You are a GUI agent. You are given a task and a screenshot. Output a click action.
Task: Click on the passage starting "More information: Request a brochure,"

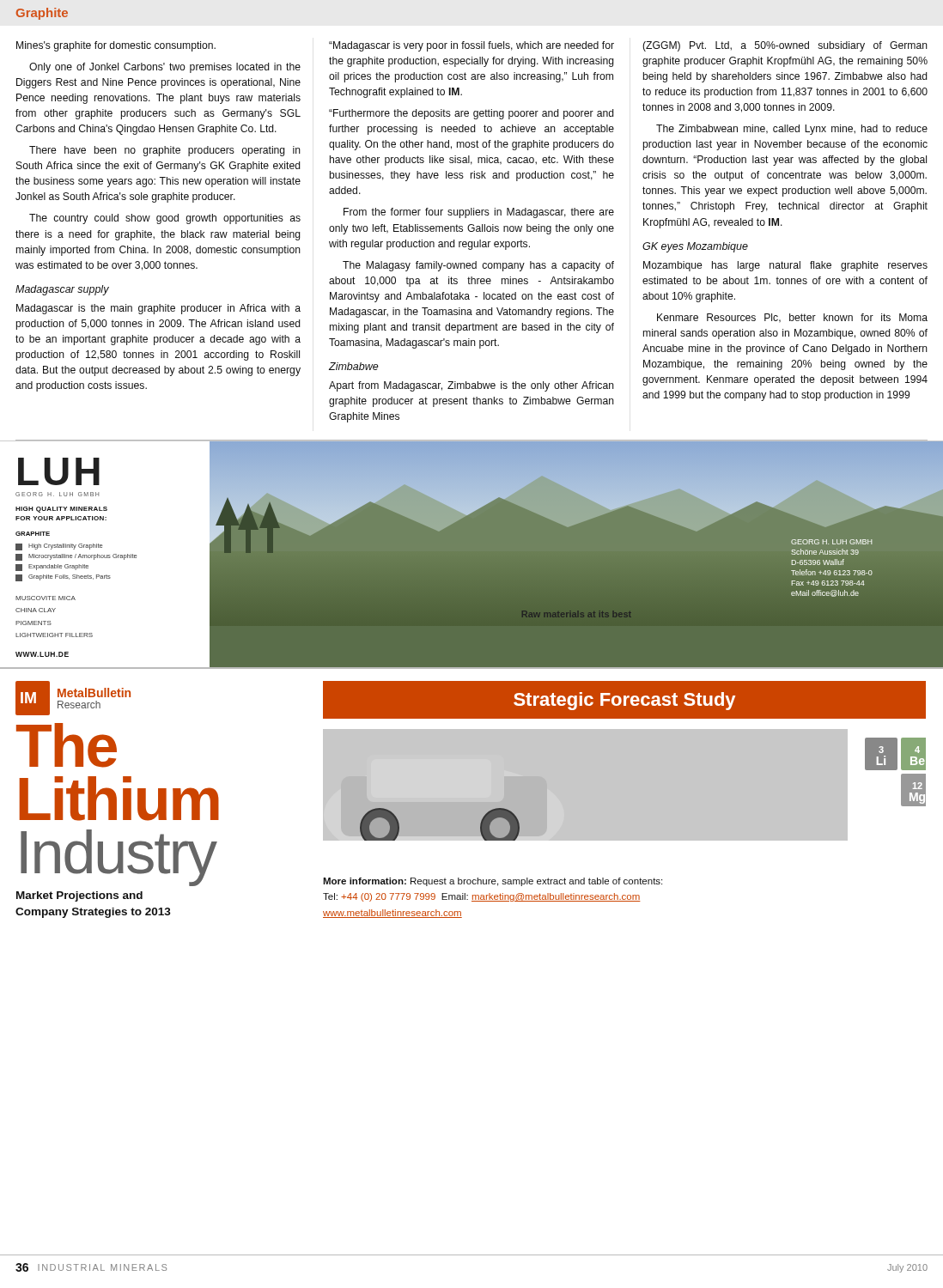tap(493, 897)
